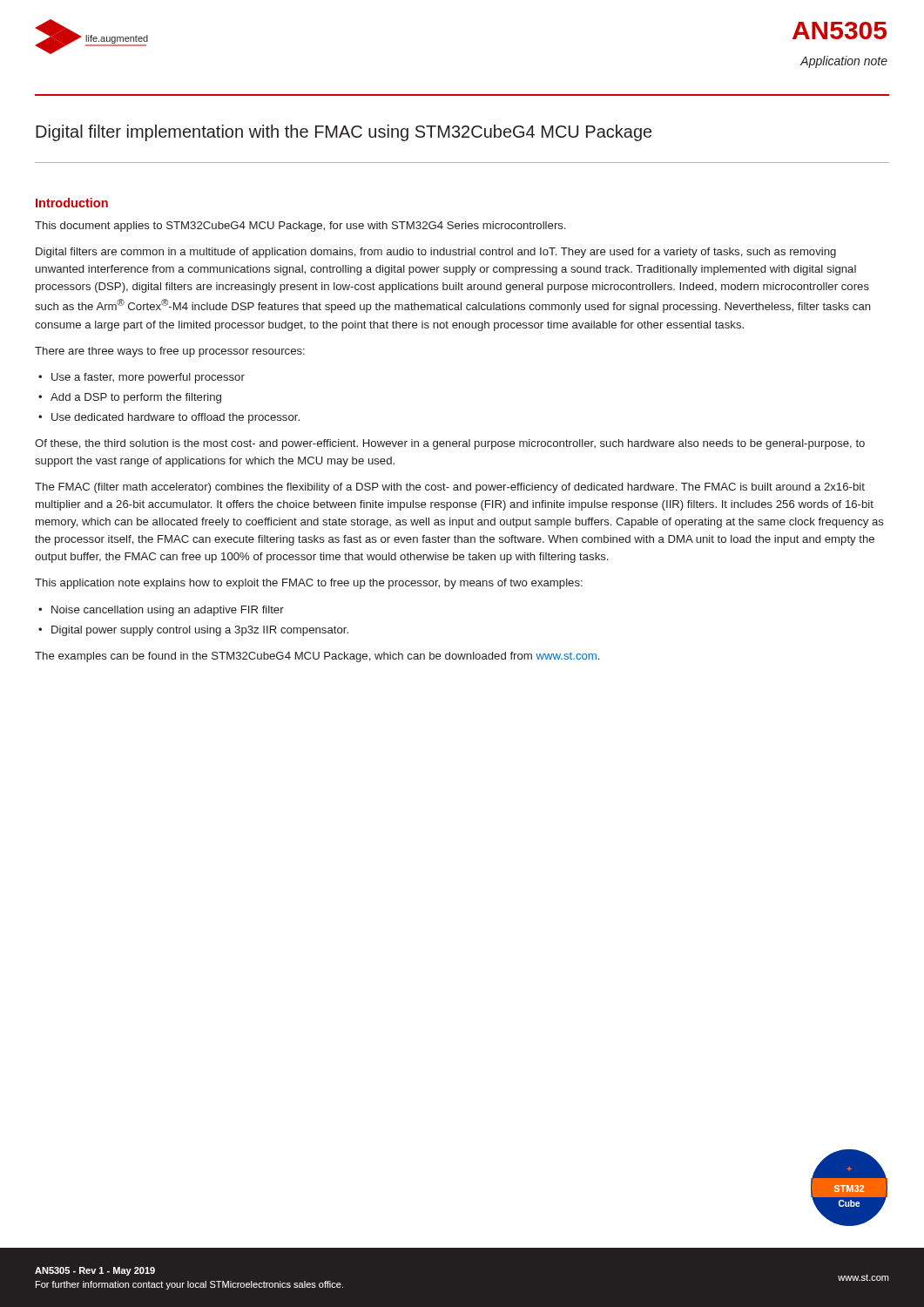Locate the list item that says "Digital power supply control using a 3p3z"

(x=200, y=629)
